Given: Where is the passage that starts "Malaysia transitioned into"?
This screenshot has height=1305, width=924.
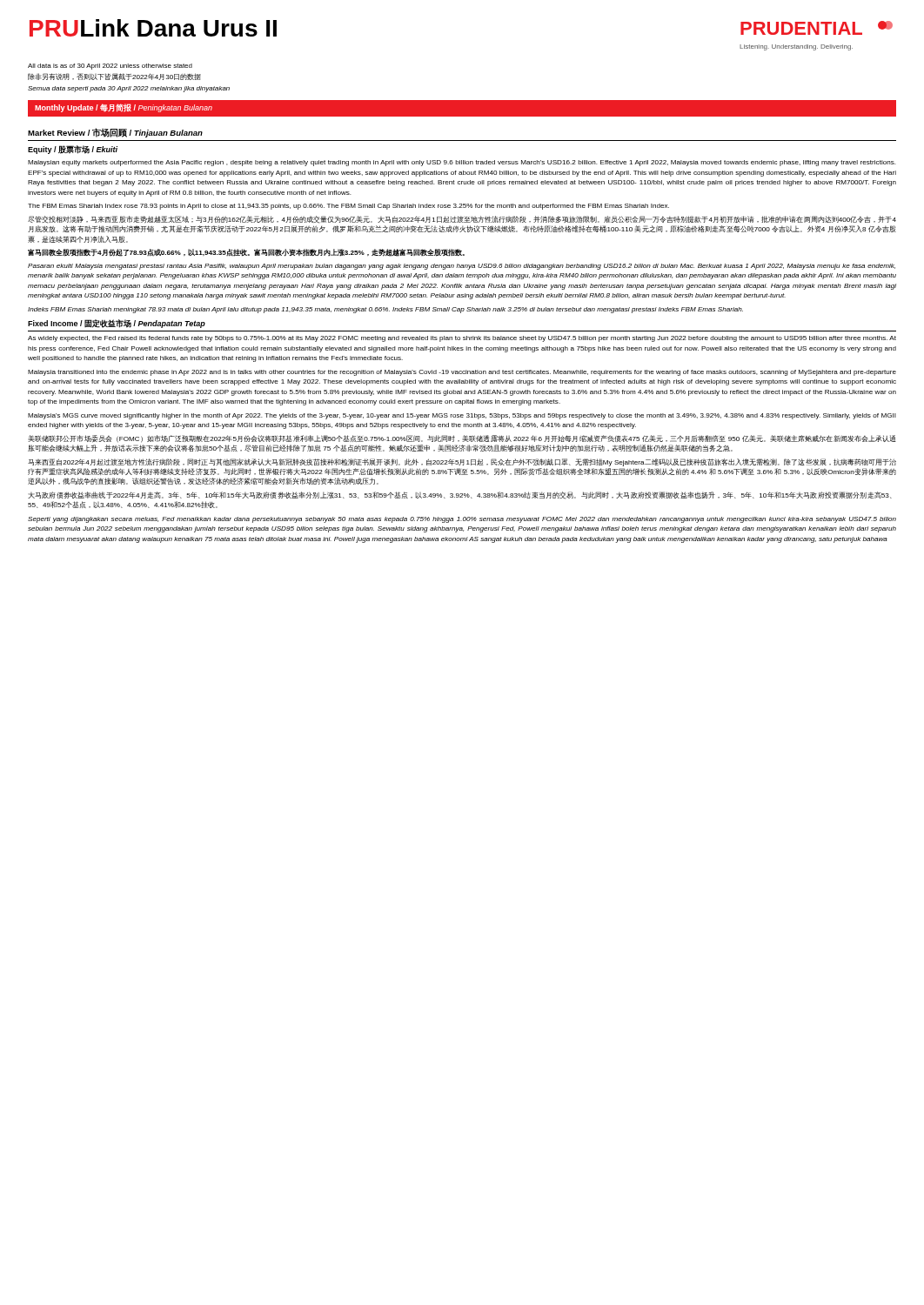Looking at the screenshot, I should pyautogui.click(x=462, y=387).
